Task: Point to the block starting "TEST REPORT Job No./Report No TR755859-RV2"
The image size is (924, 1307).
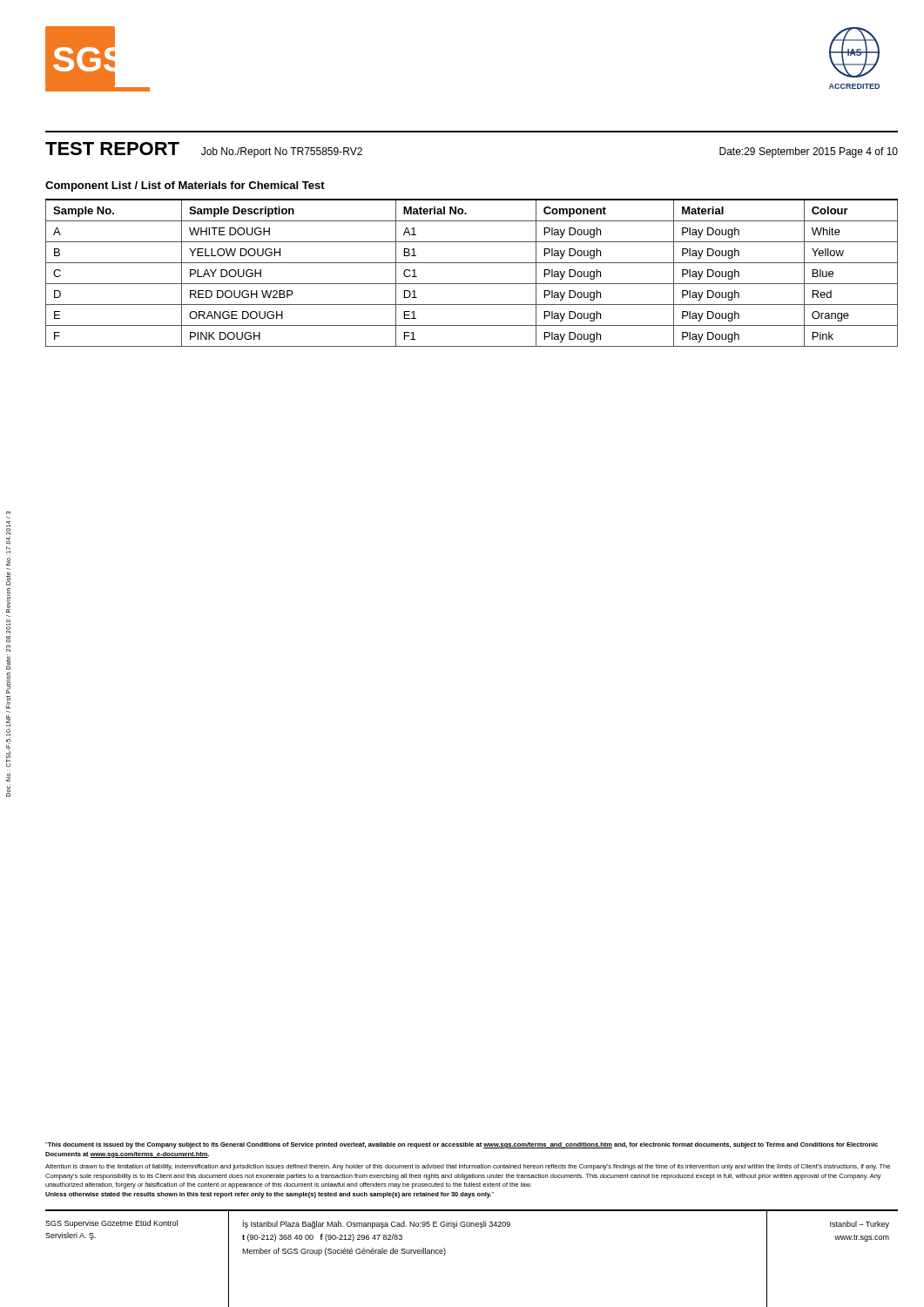Action: point(107,149)
